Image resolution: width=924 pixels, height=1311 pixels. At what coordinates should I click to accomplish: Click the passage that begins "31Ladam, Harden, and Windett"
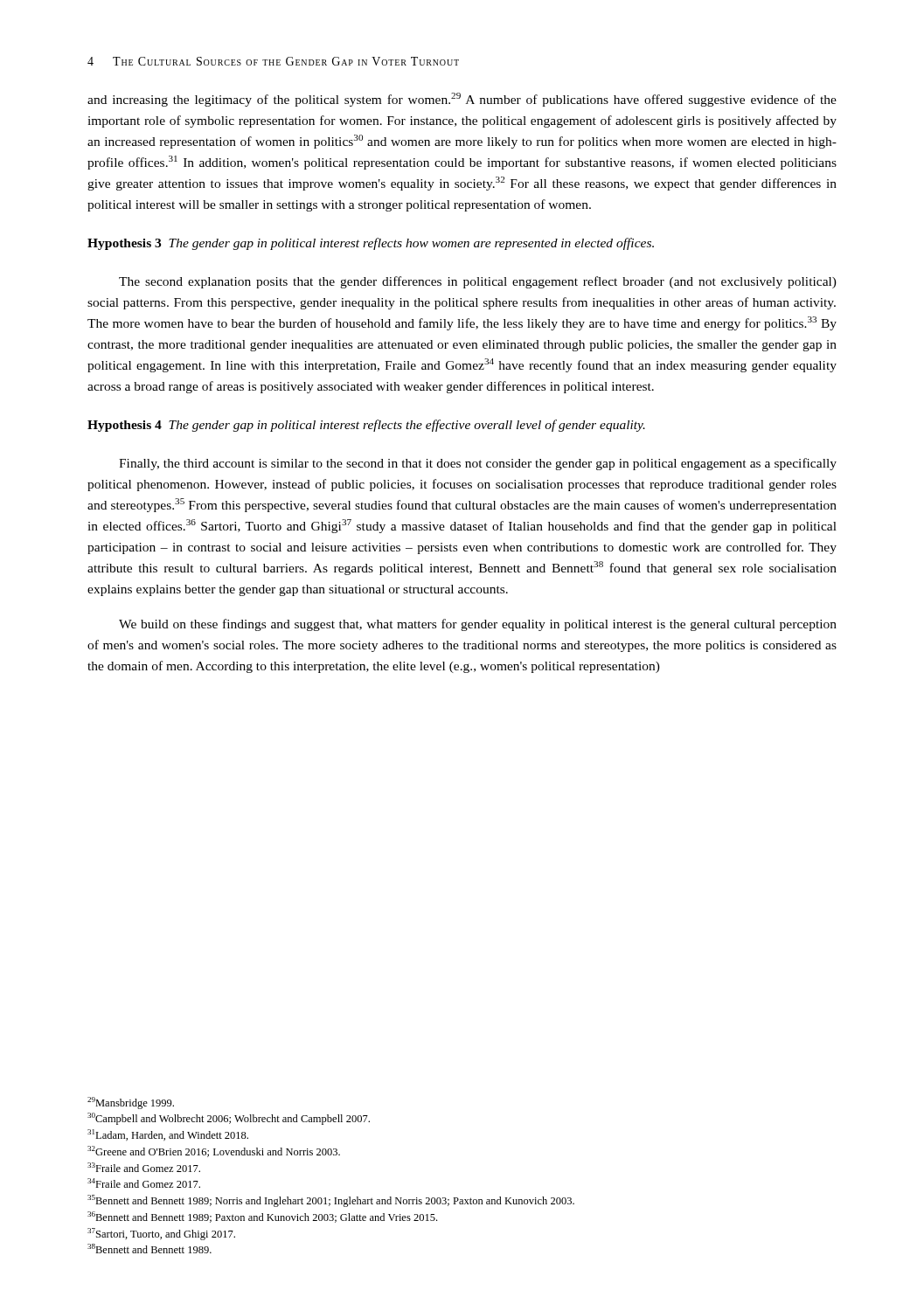click(168, 1134)
